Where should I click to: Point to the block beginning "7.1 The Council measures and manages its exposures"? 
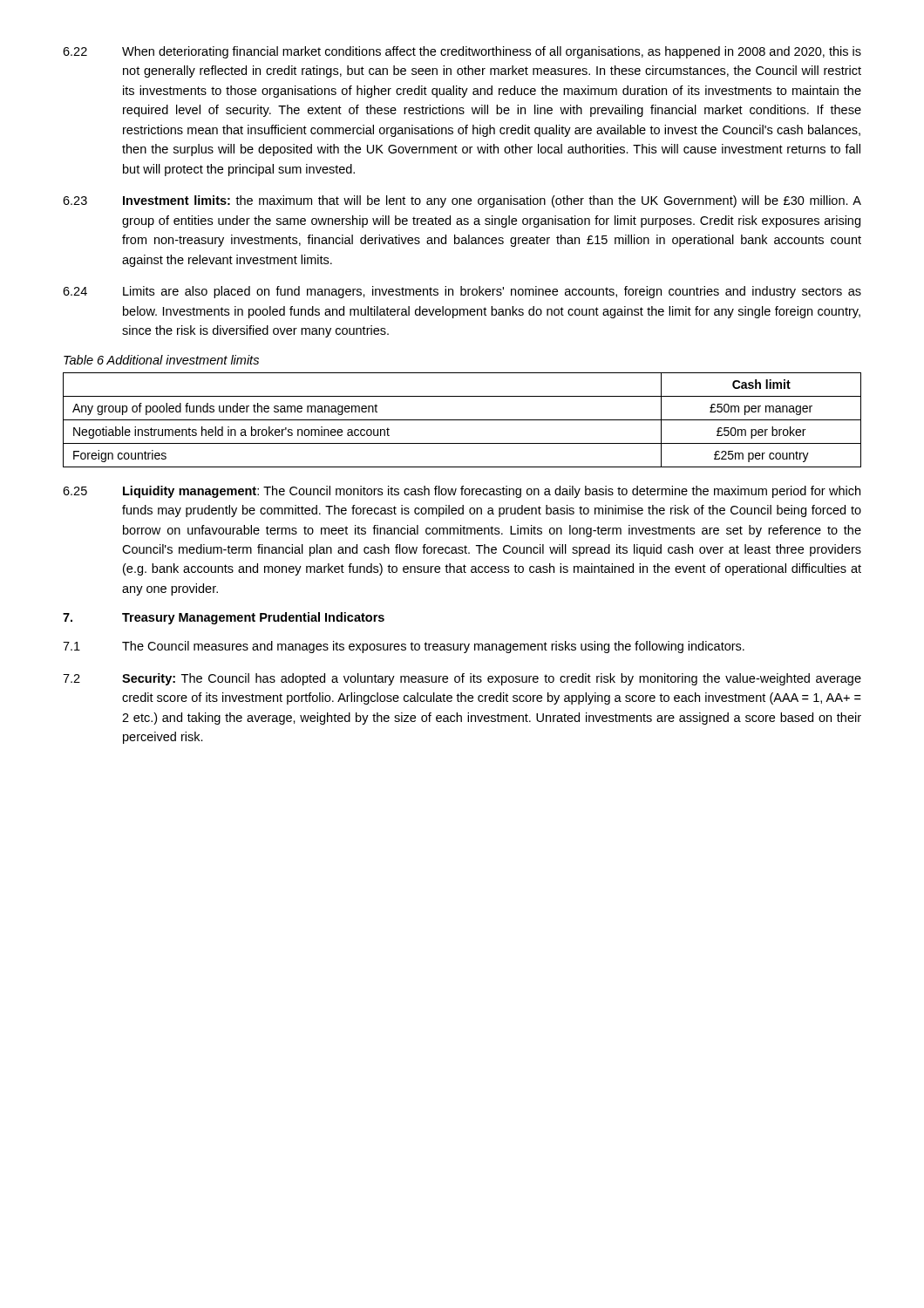462,647
